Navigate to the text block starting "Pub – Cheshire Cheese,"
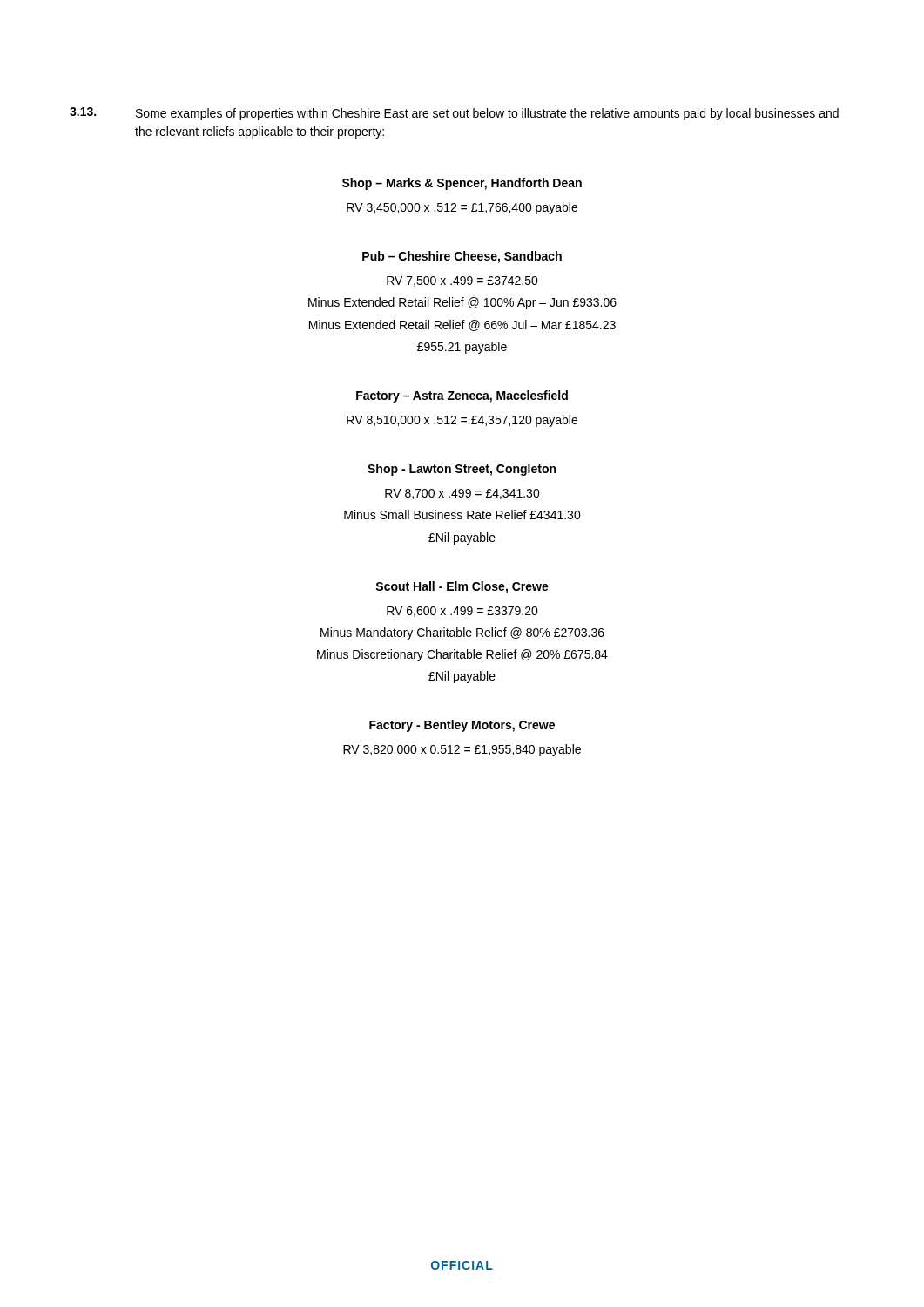Image resolution: width=924 pixels, height=1307 pixels. 462,304
